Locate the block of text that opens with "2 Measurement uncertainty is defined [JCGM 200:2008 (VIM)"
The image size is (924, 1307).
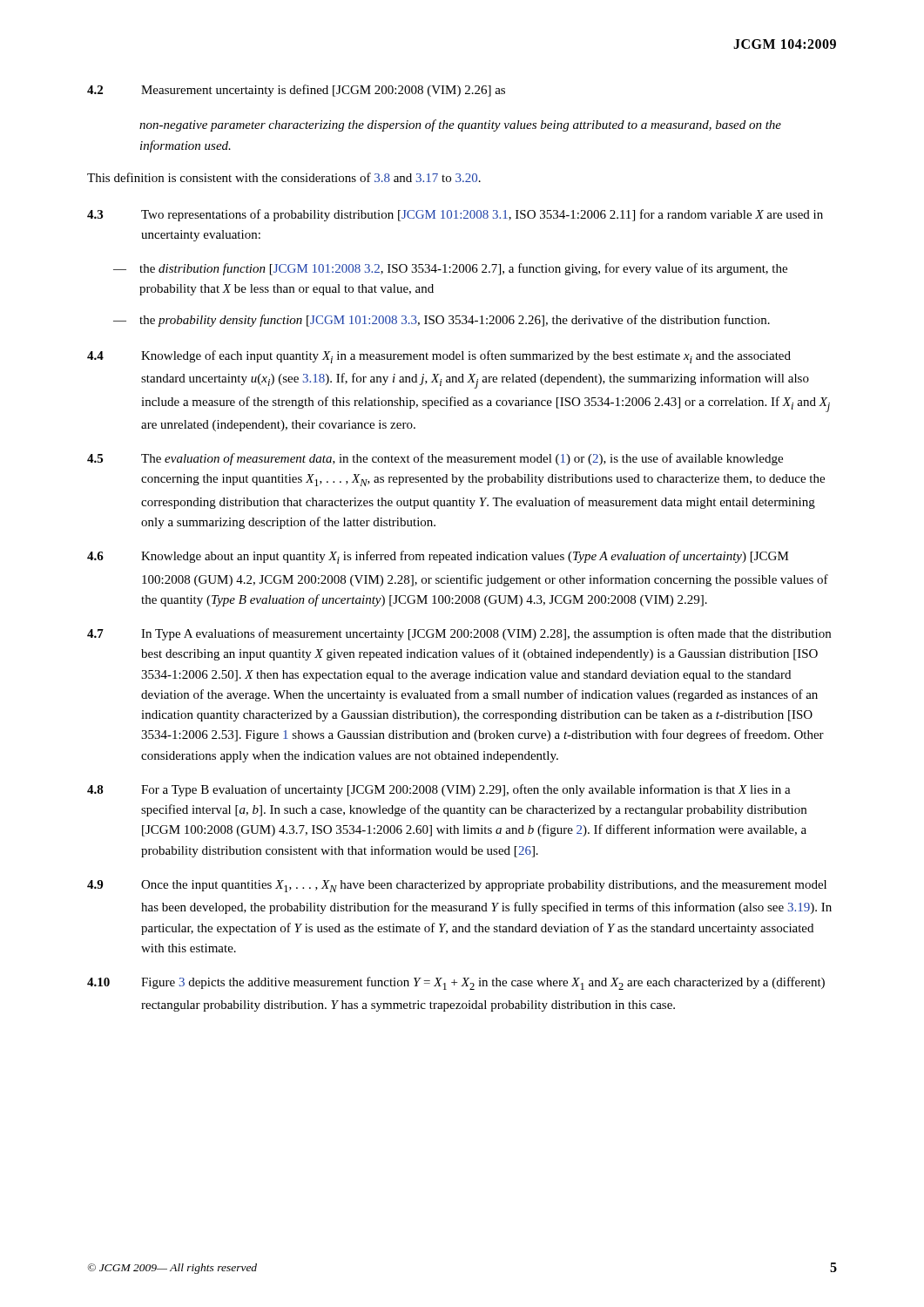coord(462,90)
